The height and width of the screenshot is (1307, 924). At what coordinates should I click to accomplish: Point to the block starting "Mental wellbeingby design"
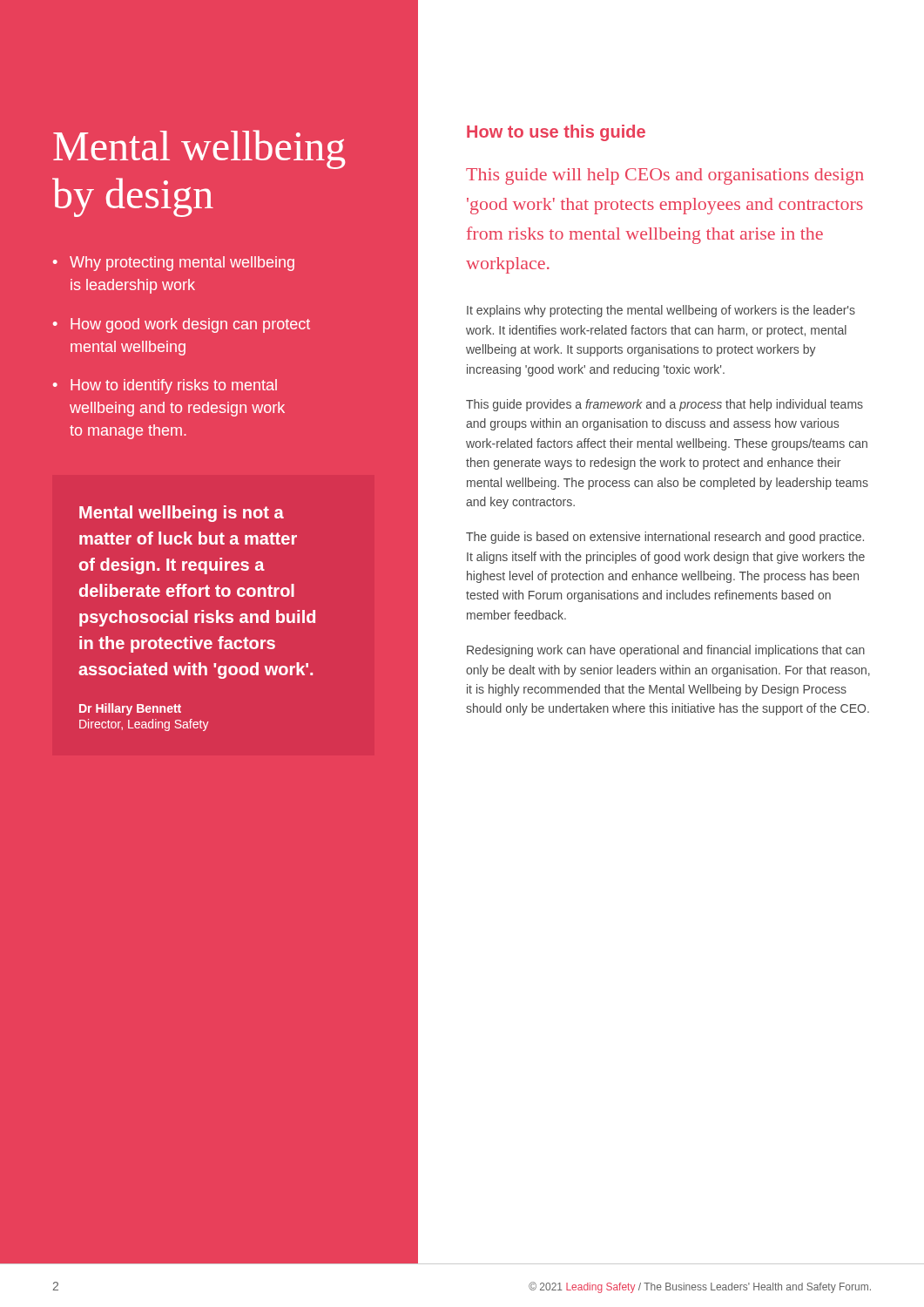click(213, 170)
